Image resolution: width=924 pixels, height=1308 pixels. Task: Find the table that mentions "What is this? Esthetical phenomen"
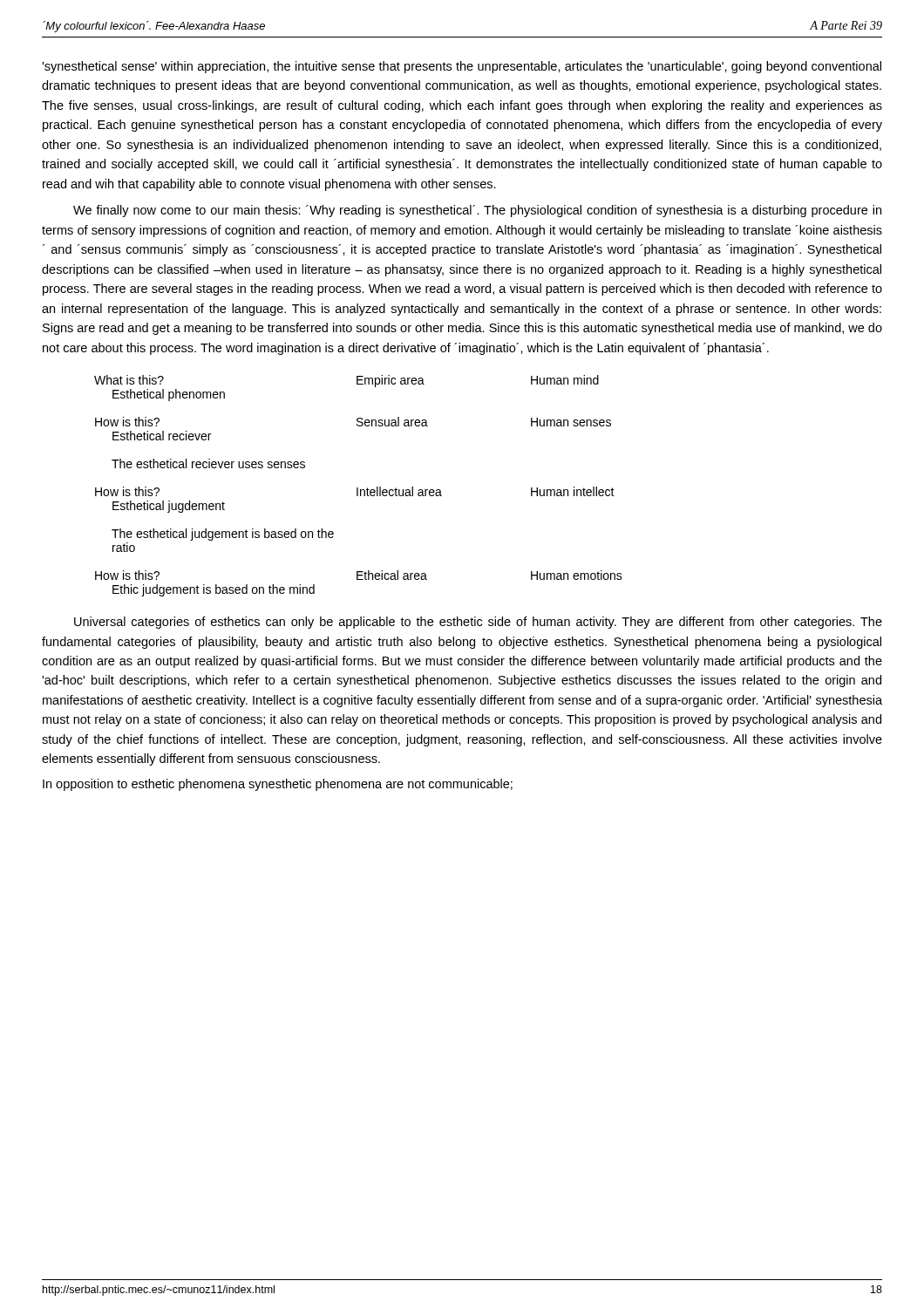pyautogui.click(x=488, y=485)
